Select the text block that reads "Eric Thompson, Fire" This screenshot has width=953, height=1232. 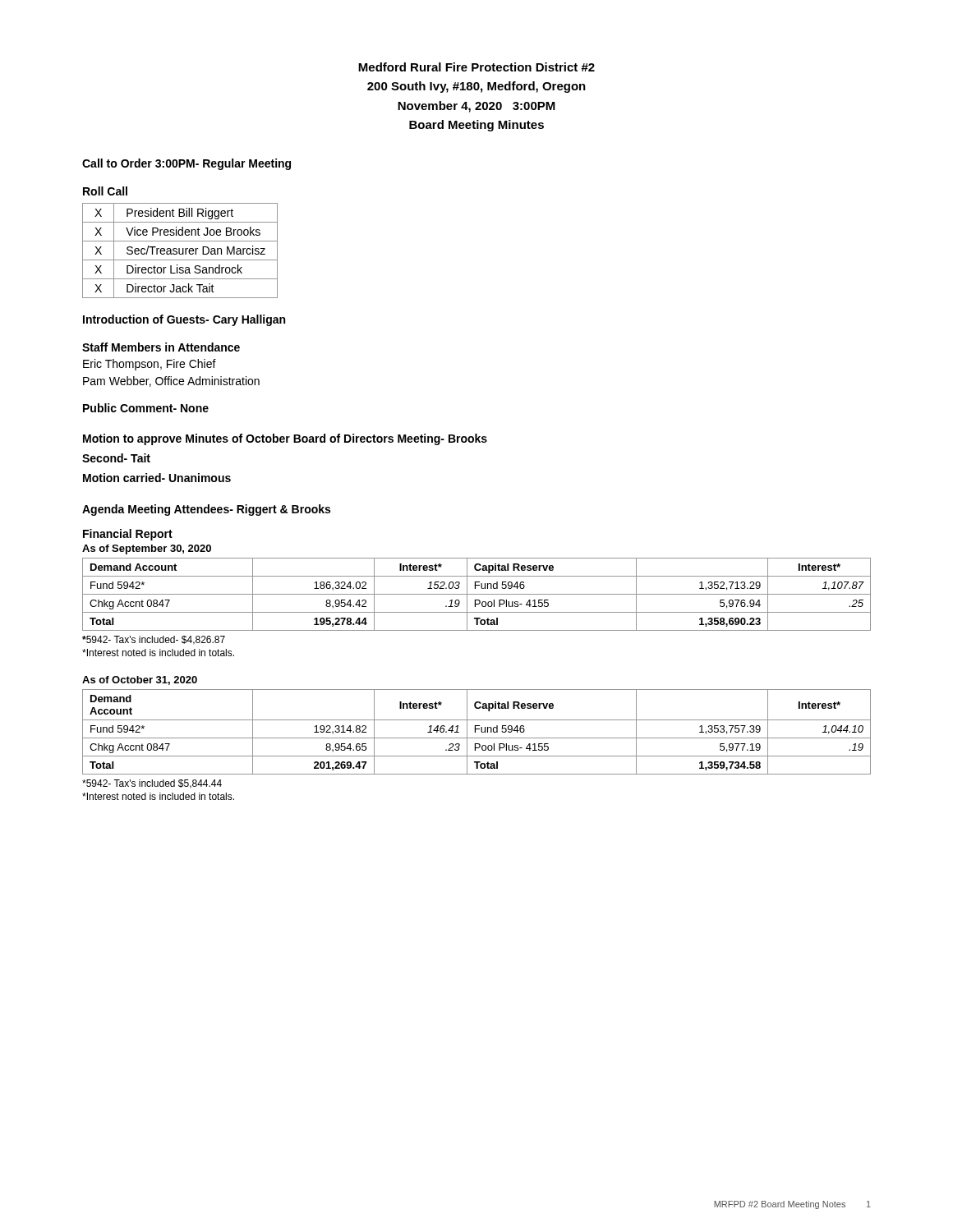pyautogui.click(x=171, y=372)
